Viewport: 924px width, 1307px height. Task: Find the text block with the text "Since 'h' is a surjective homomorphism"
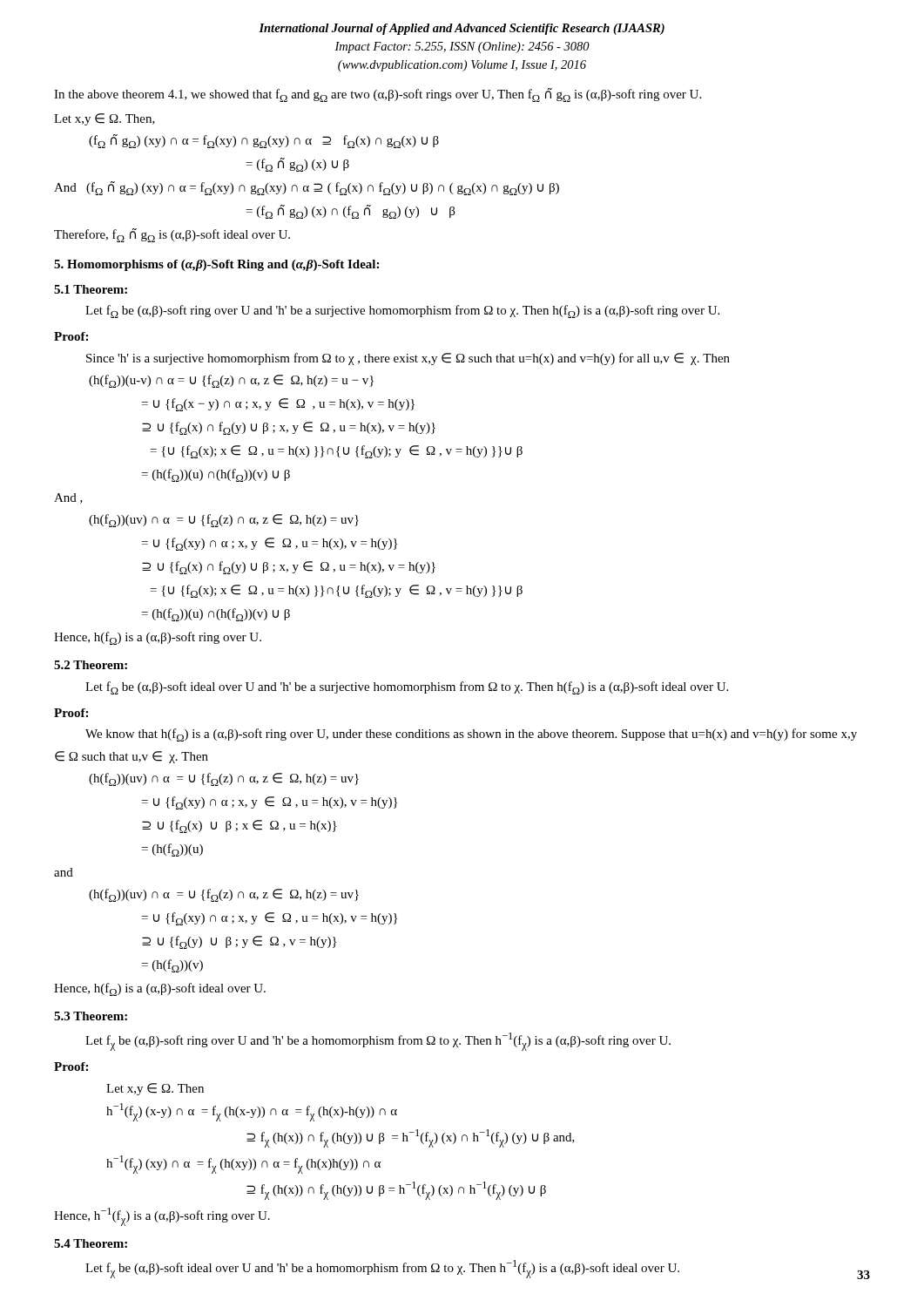coord(462,359)
